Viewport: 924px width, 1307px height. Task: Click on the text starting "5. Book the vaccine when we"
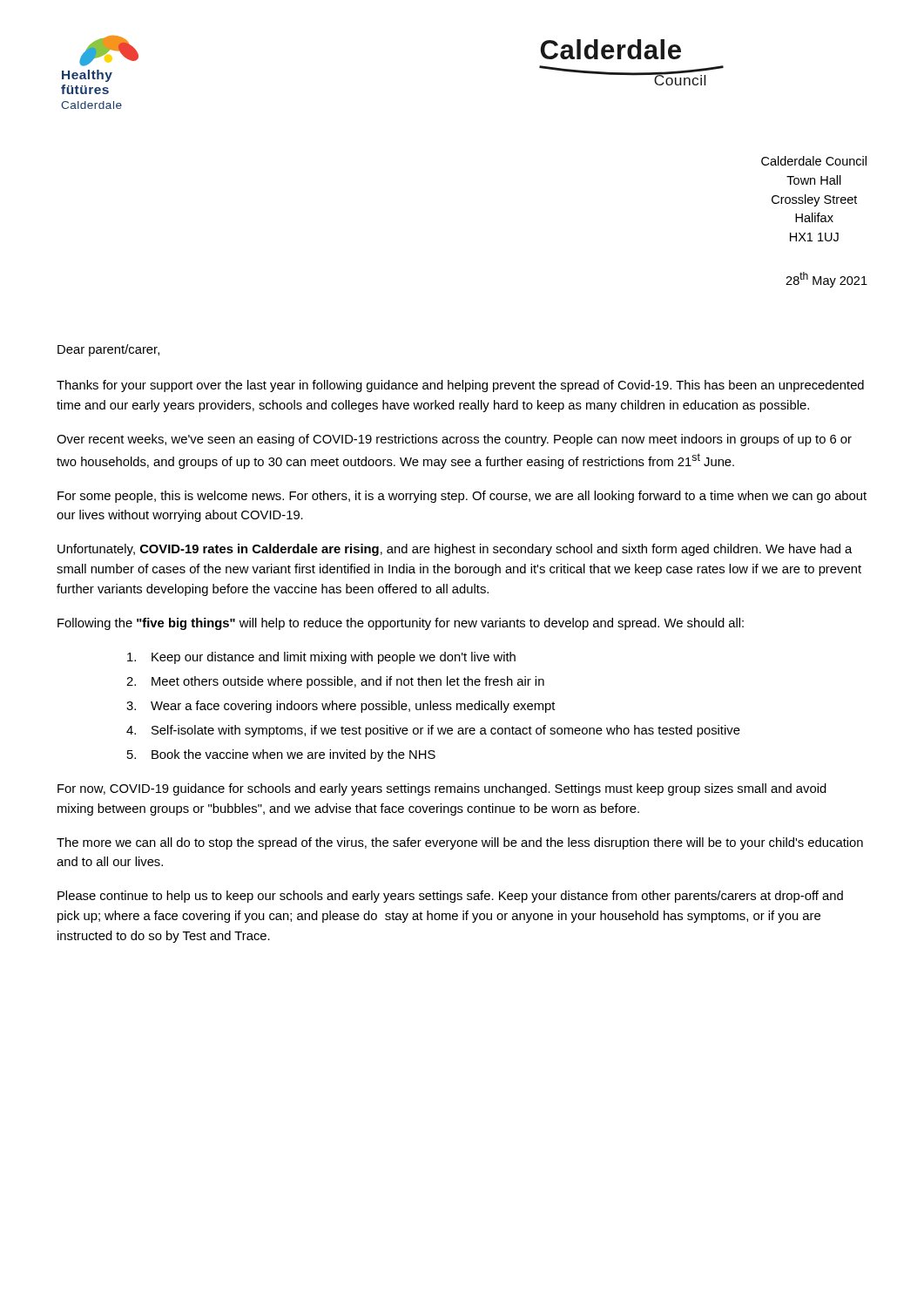[x=281, y=755]
